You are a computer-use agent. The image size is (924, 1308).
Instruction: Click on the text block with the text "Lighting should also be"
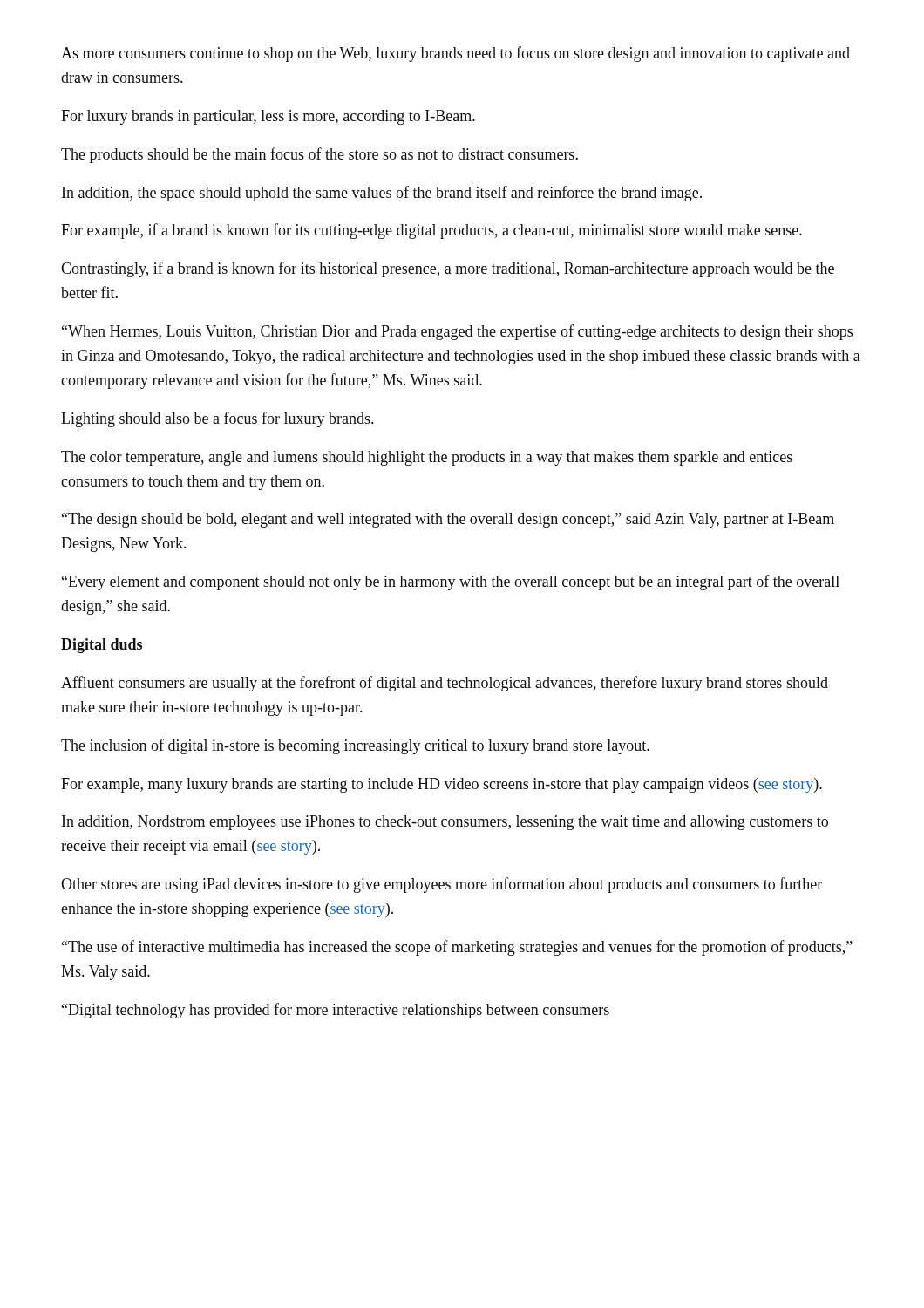click(218, 418)
